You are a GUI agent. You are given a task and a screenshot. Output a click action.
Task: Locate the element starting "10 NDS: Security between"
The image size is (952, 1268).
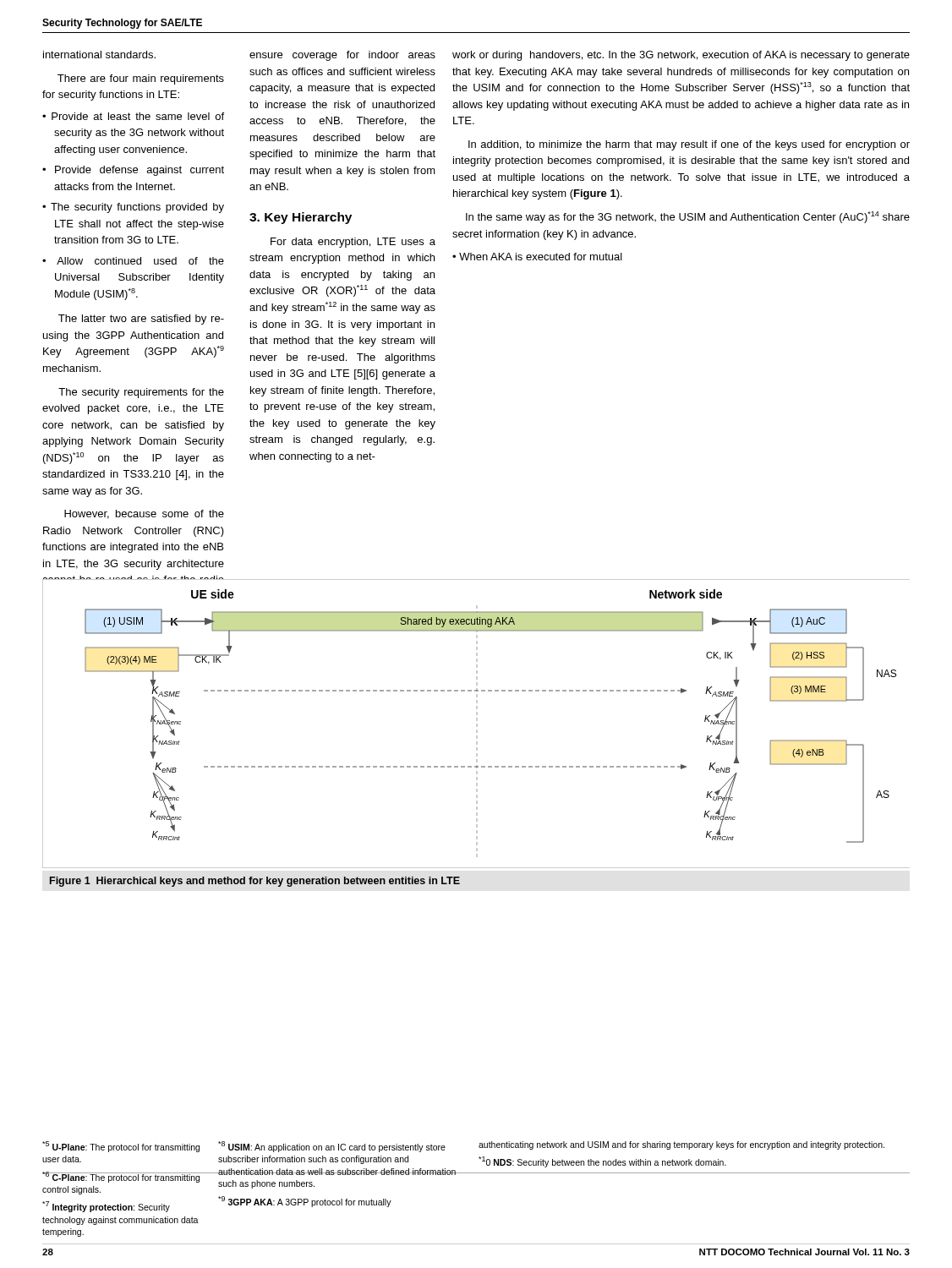point(603,1161)
